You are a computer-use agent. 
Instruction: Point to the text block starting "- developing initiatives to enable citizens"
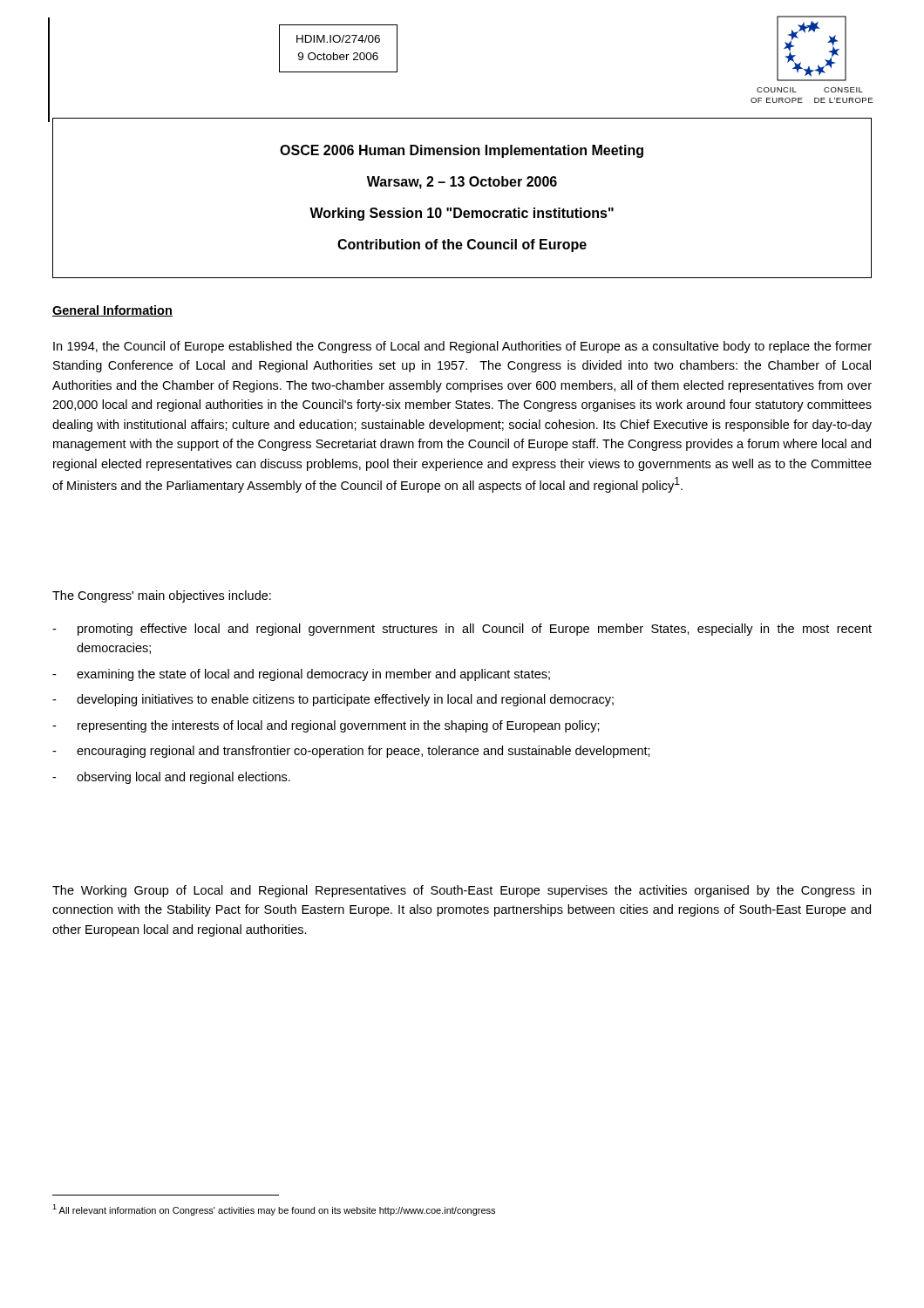pyautogui.click(x=462, y=700)
